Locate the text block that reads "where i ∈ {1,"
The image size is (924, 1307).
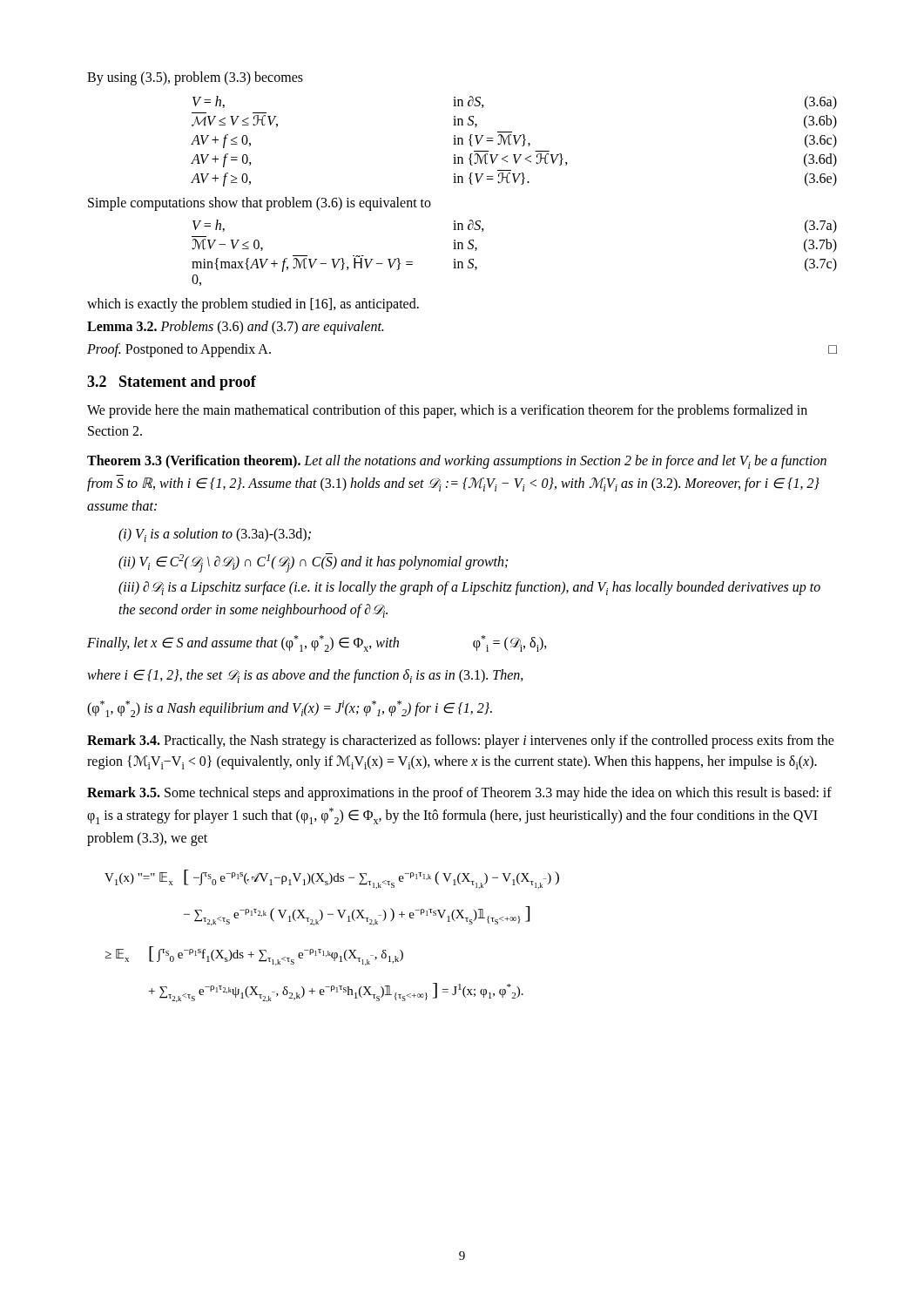click(305, 677)
